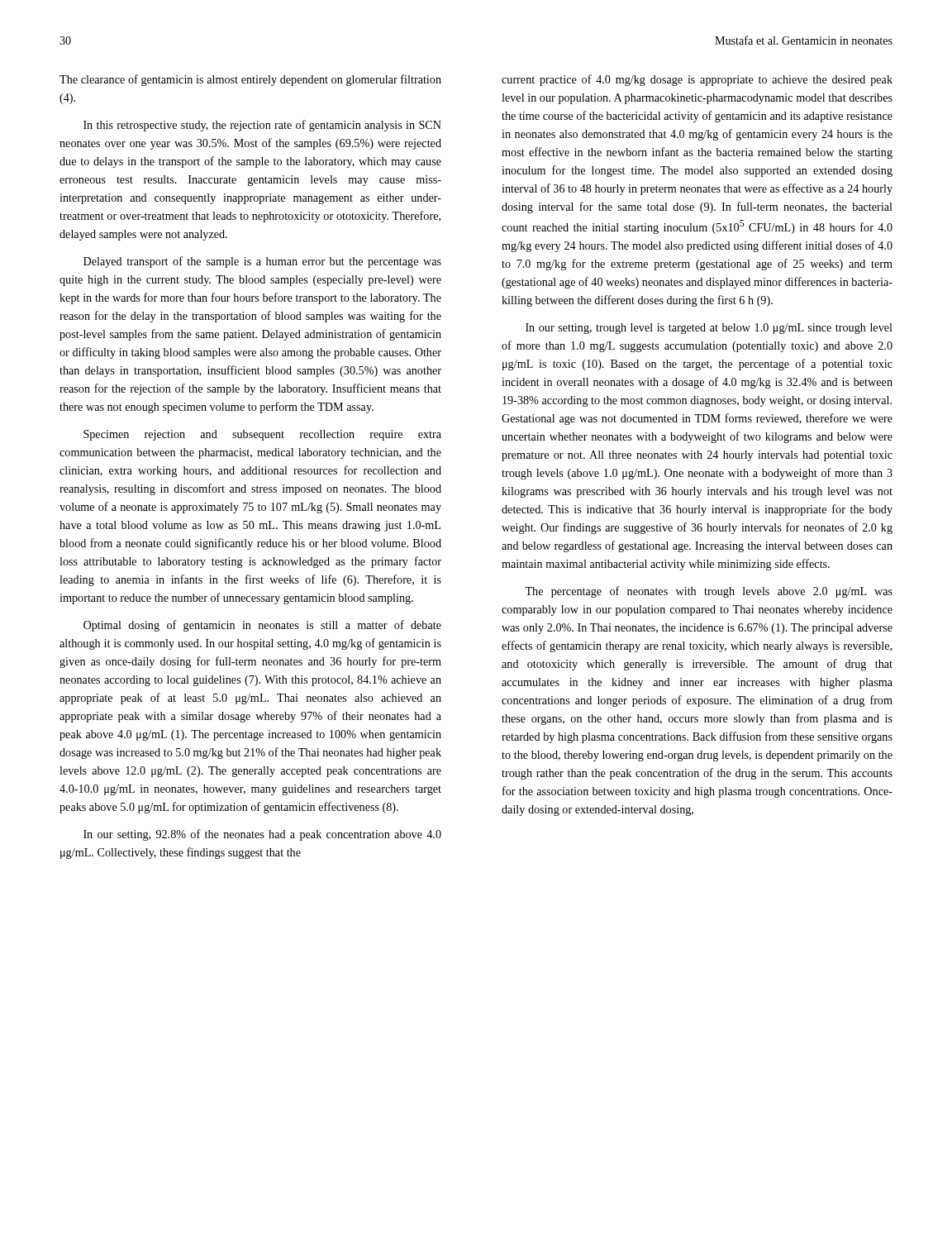Locate the block of text that opens with "The percentage of neonates with trough levels above"
Screen dimensions: 1240x952
tap(697, 700)
